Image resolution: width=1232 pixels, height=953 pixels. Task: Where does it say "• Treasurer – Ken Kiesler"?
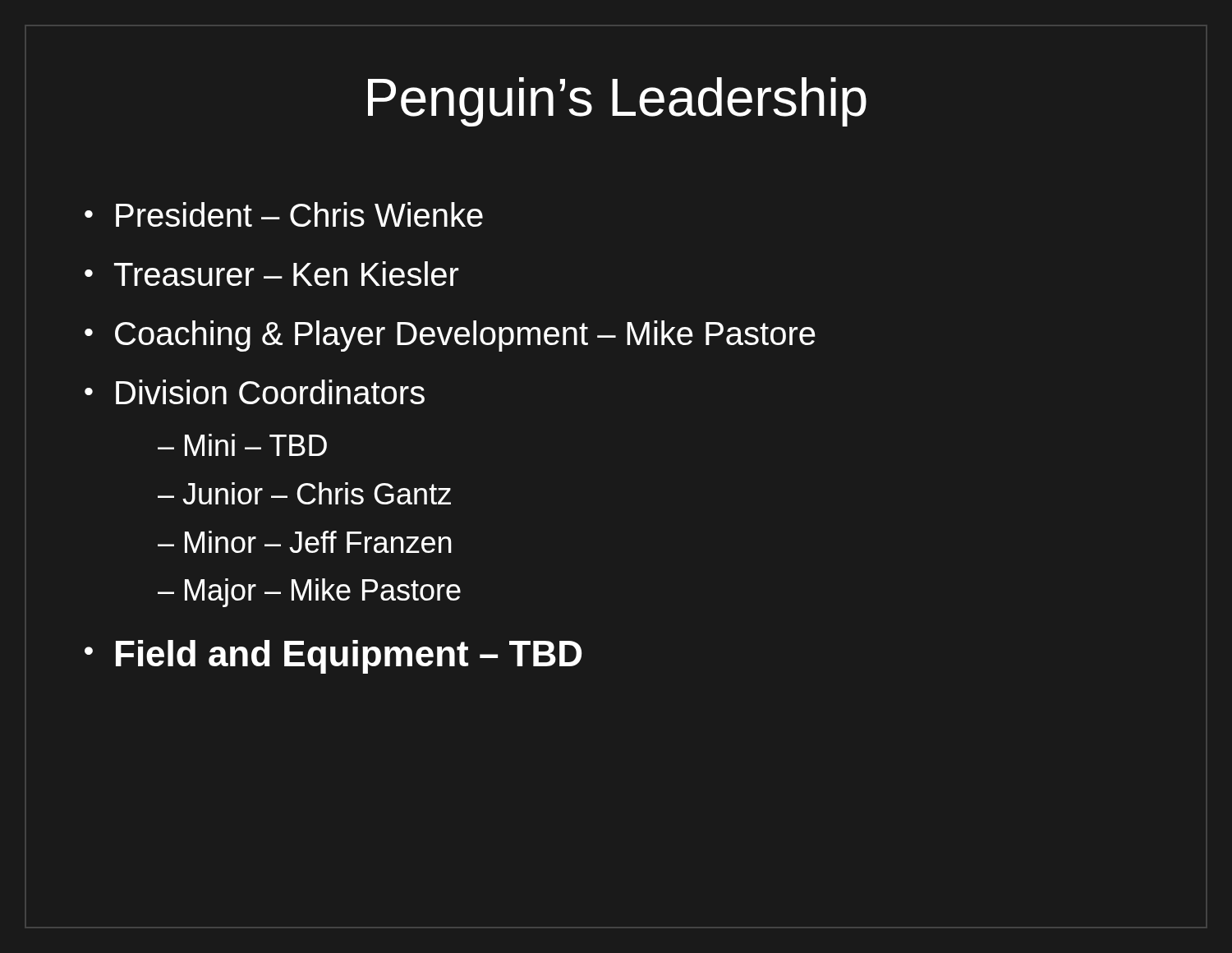click(x=271, y=274)
